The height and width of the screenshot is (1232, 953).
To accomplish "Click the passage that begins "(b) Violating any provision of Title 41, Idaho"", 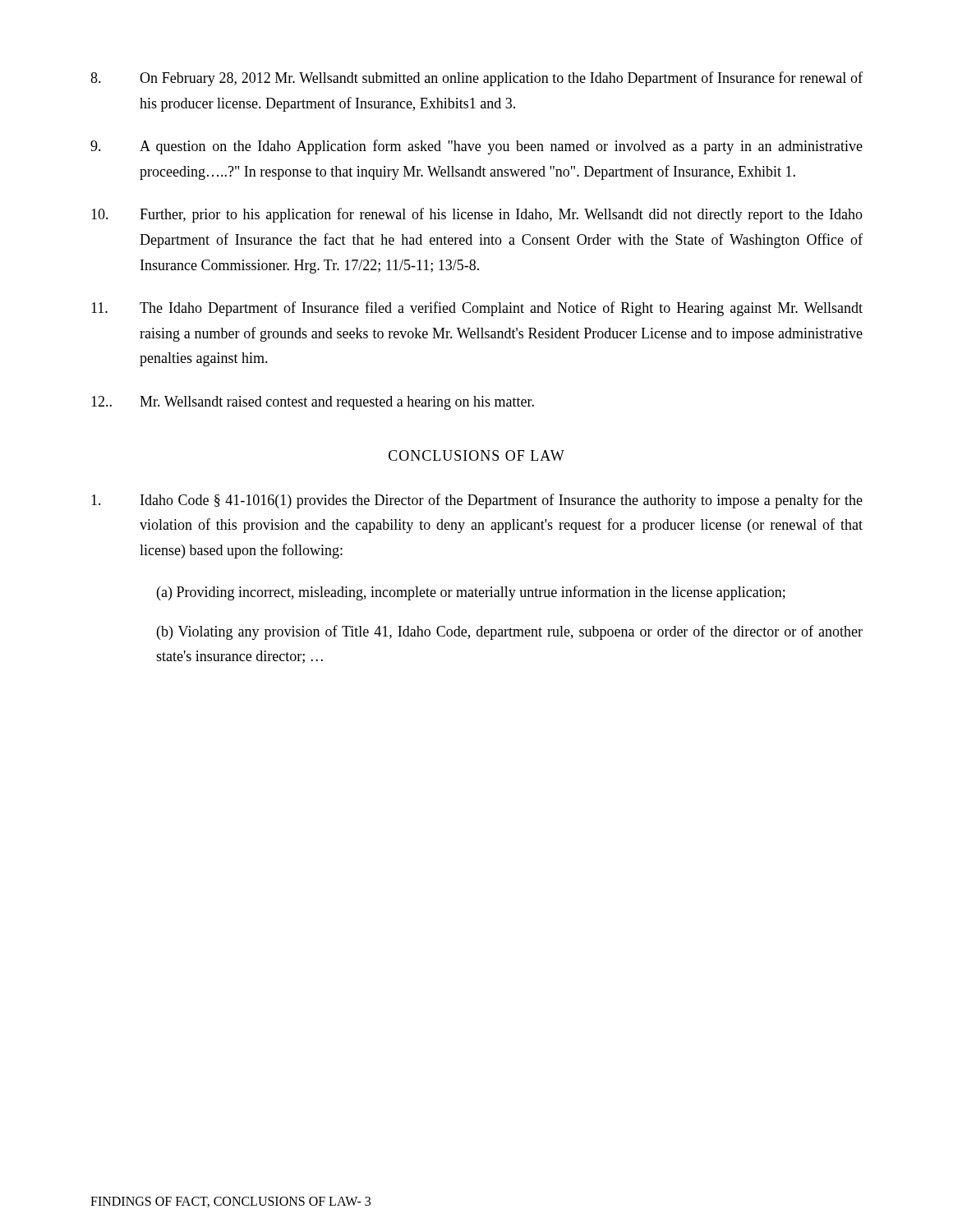I will [x=509, y=644].
